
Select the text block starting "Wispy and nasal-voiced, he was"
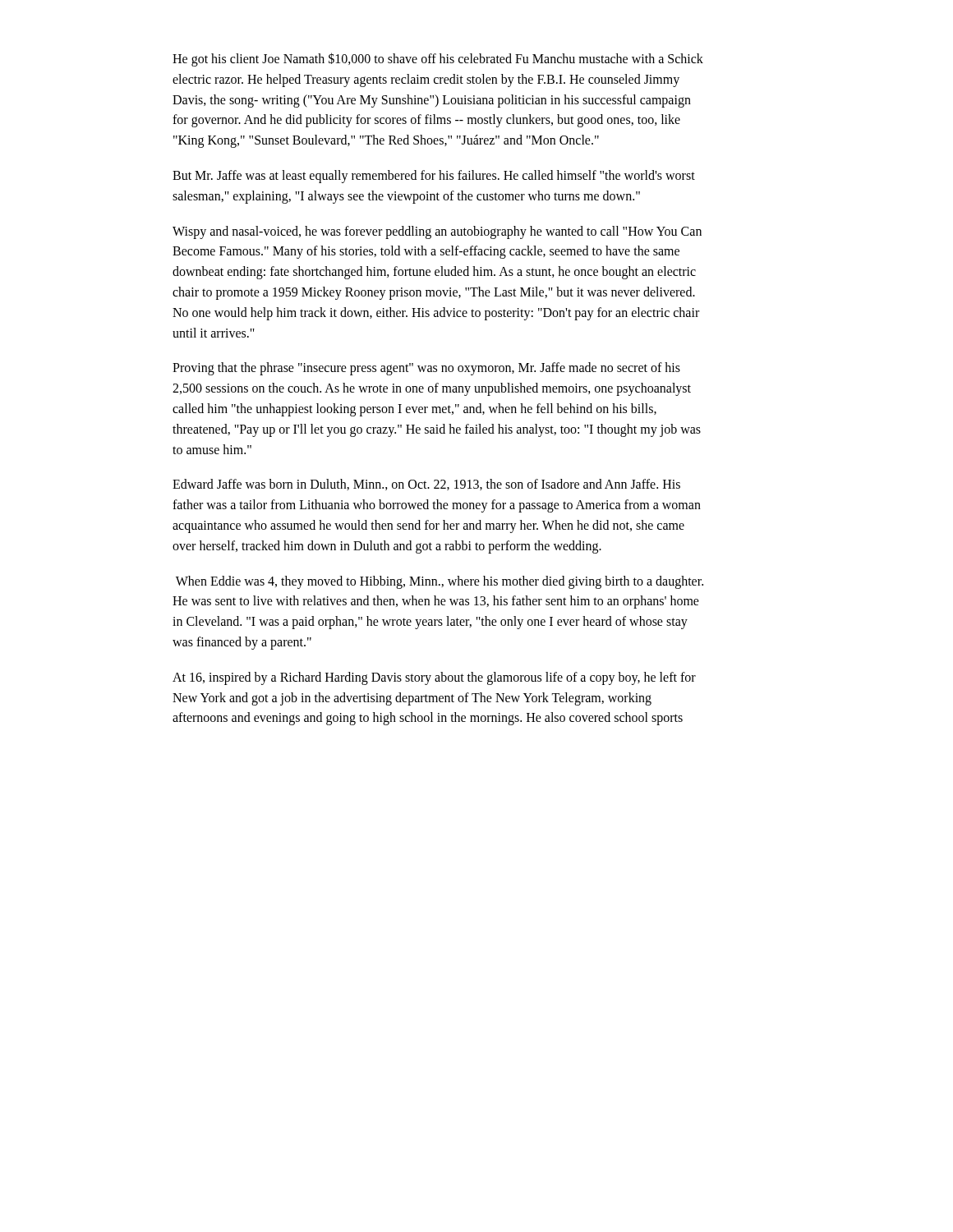coord(437,282)
